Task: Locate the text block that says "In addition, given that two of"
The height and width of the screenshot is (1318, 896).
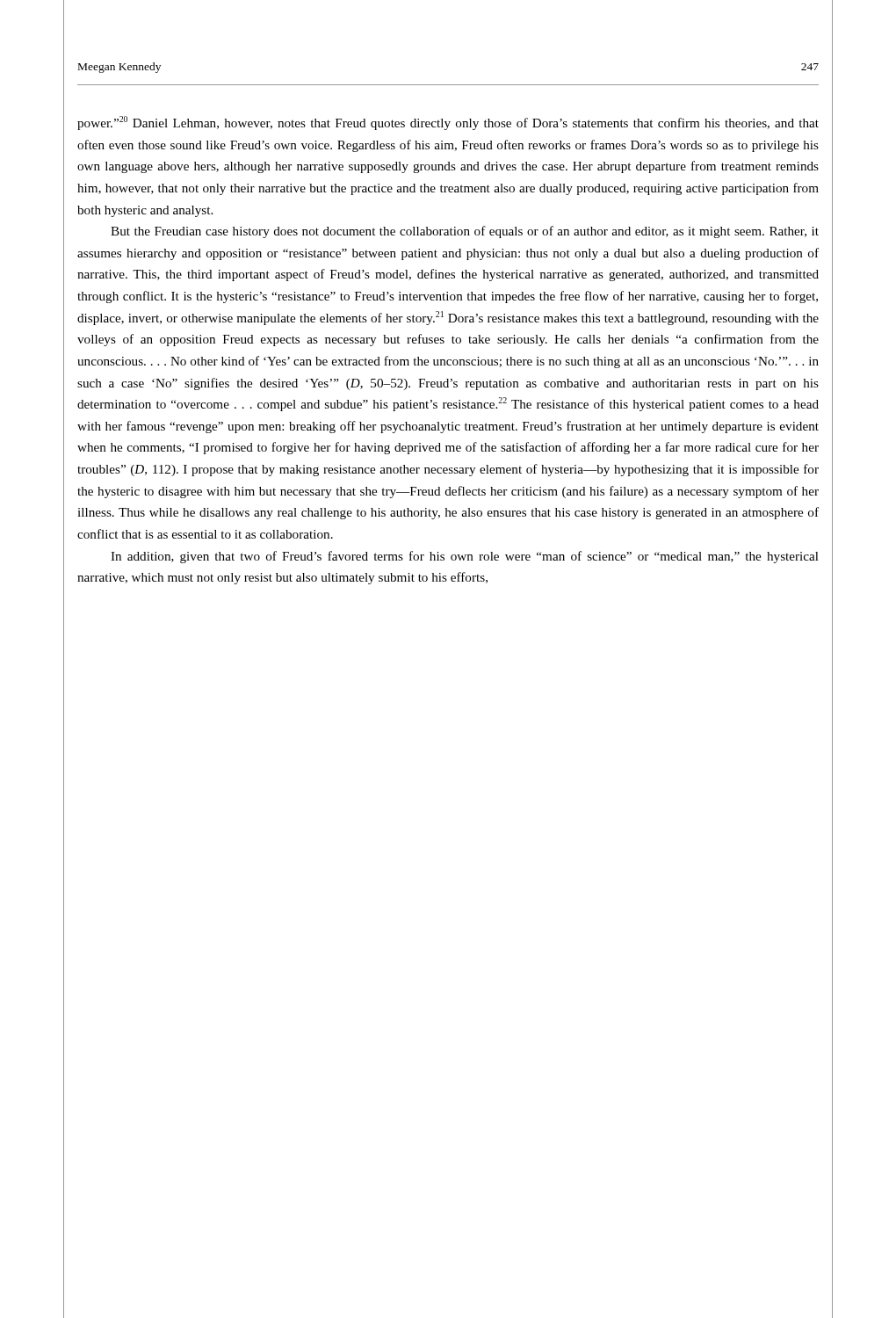Action: (x=448, y=566)
